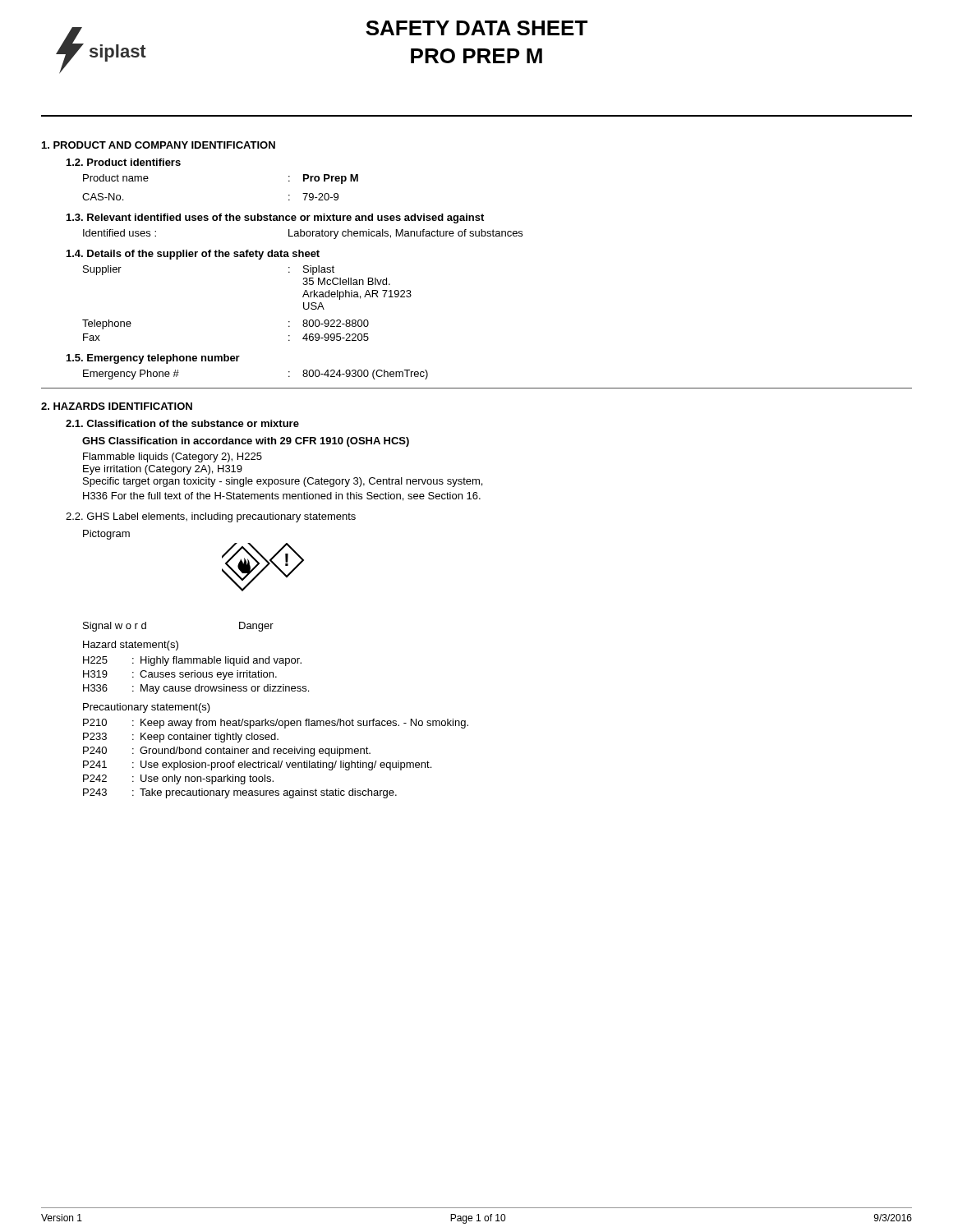Screen dimensions: 1232x953
Task: Click on the text block with the text "4. Details of the"
Action: (193, 255)
